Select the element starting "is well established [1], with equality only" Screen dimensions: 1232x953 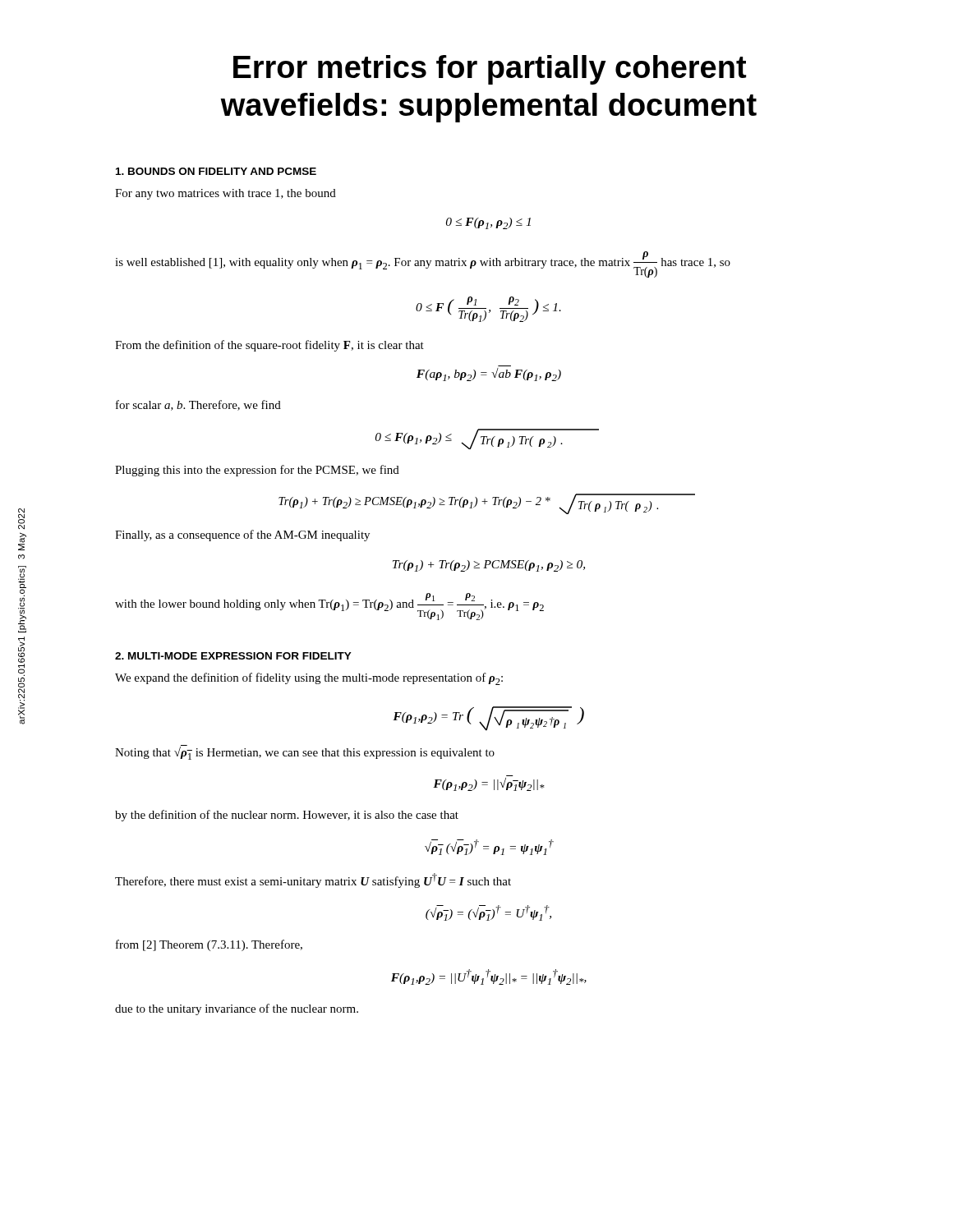pos(489,263)
